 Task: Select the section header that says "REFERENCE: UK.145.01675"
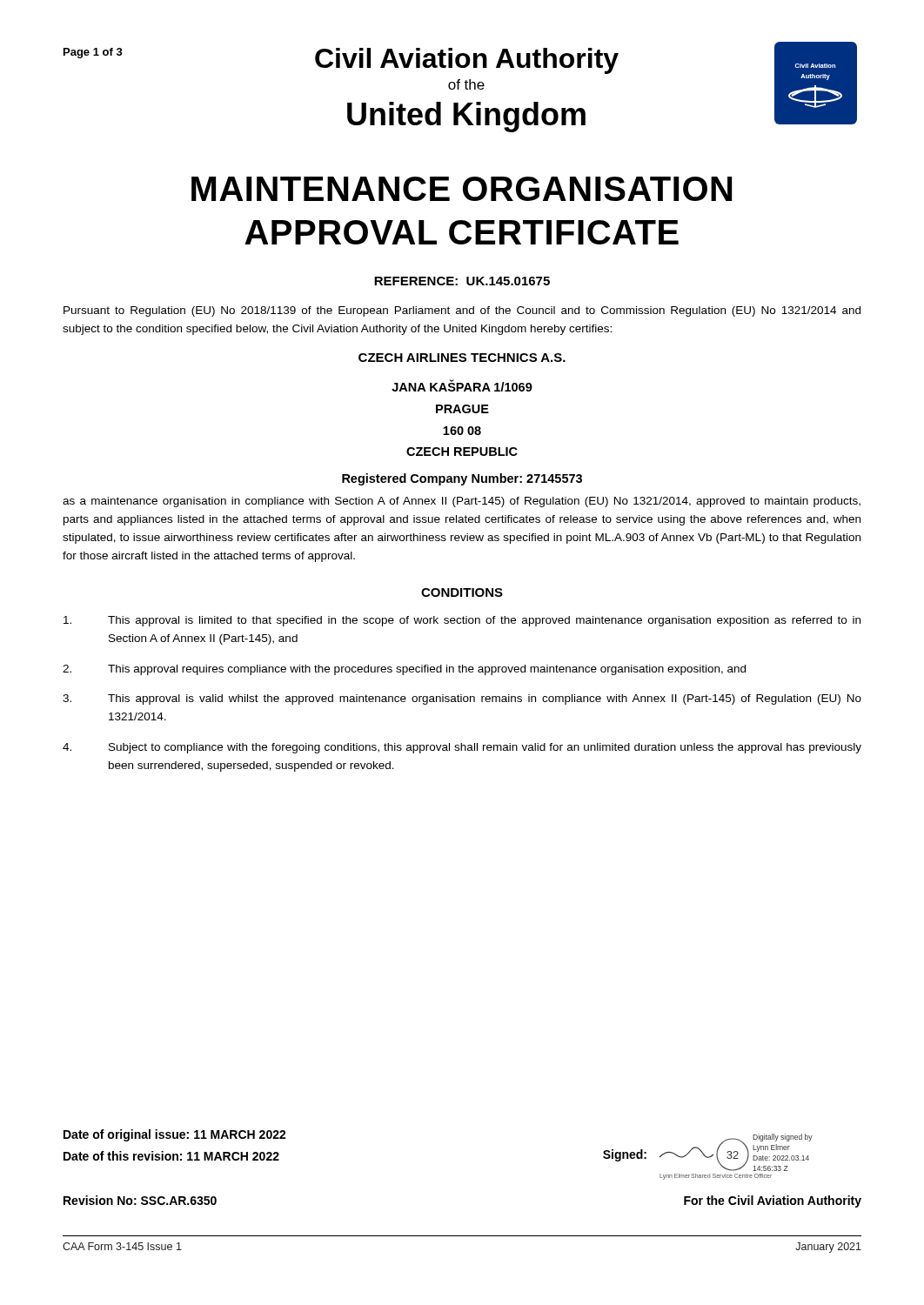pyautogui.click(x=462, y=280)
